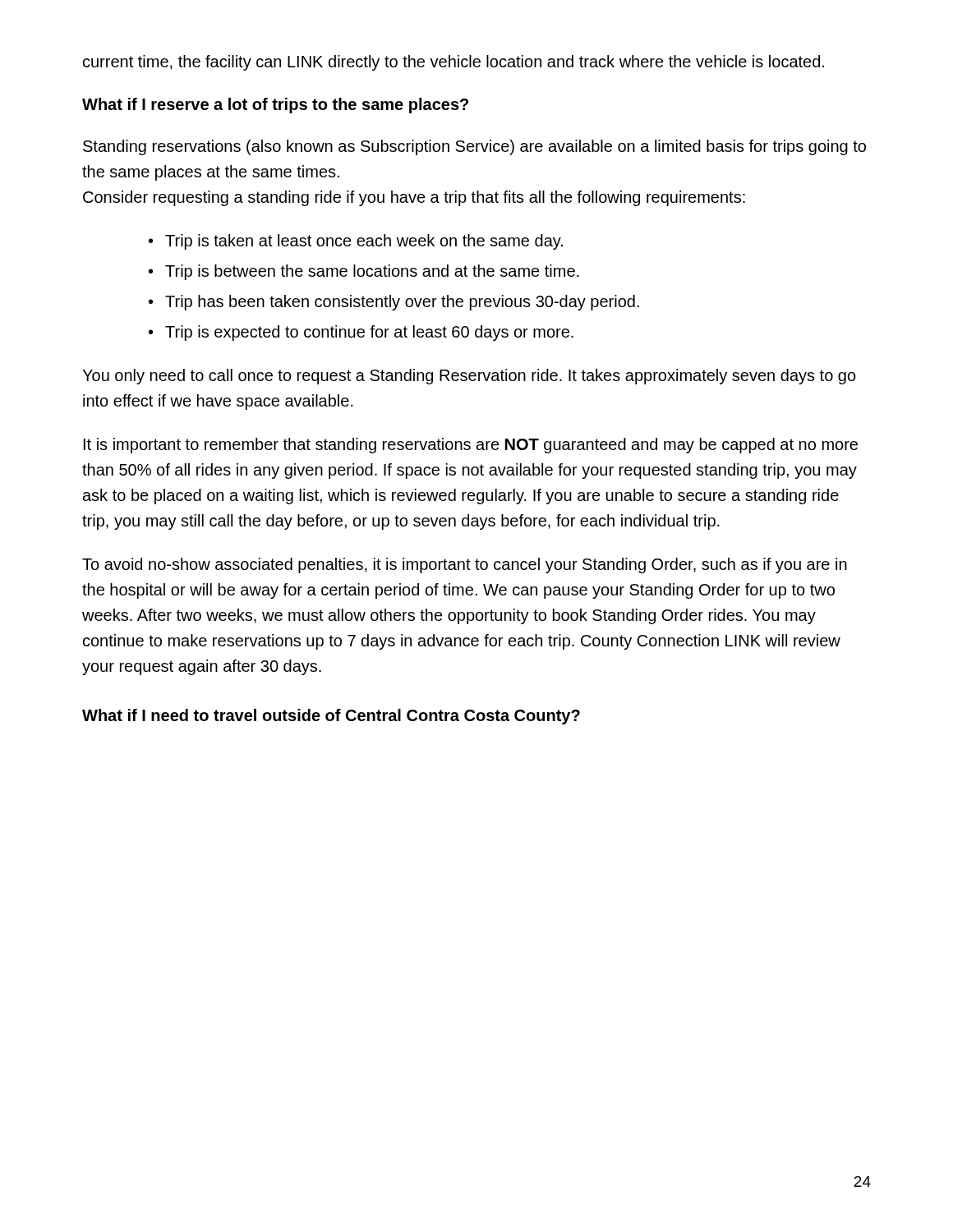The width and height of the screenshot is (953, 1232).
Task: Click on the list item that reads "• Trip is between the same"
Action: 364,271
